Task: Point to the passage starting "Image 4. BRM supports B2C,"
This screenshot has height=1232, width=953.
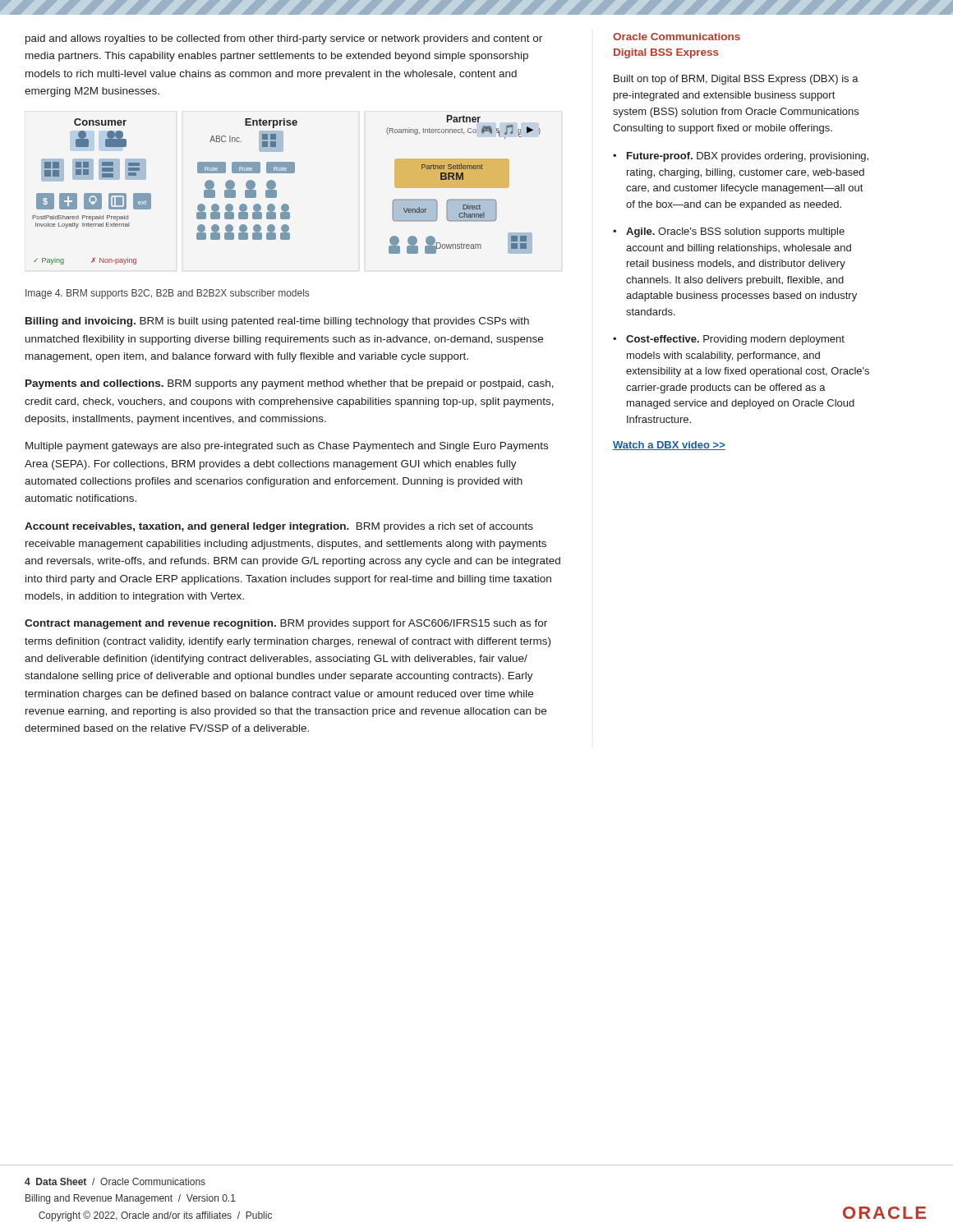Action: coord(167,293)
